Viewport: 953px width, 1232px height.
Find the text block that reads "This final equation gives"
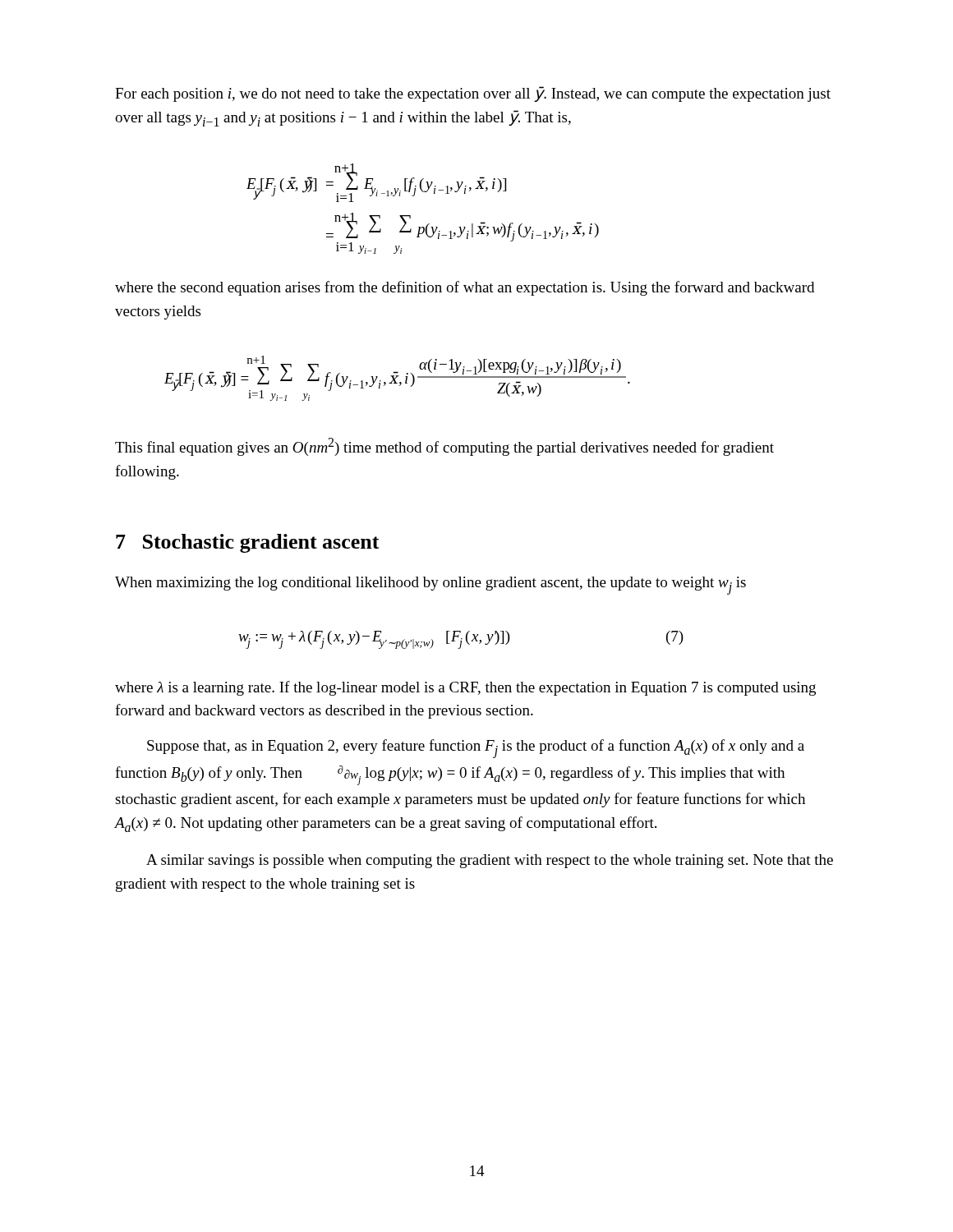pyautogui.click(x=444, y=457)
